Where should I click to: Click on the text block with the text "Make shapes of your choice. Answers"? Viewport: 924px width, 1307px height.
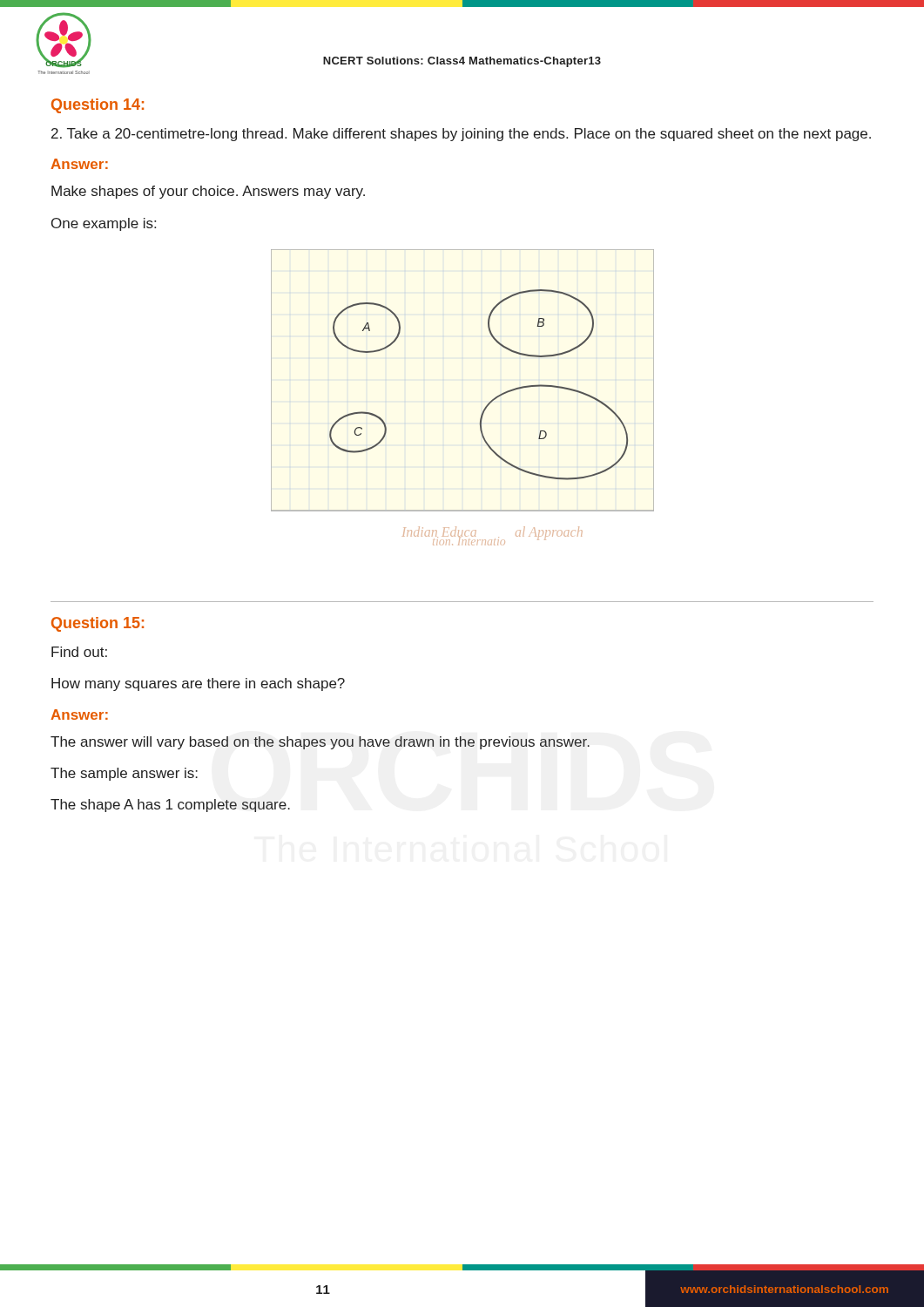pyautogui.click(x=208, y=192)
